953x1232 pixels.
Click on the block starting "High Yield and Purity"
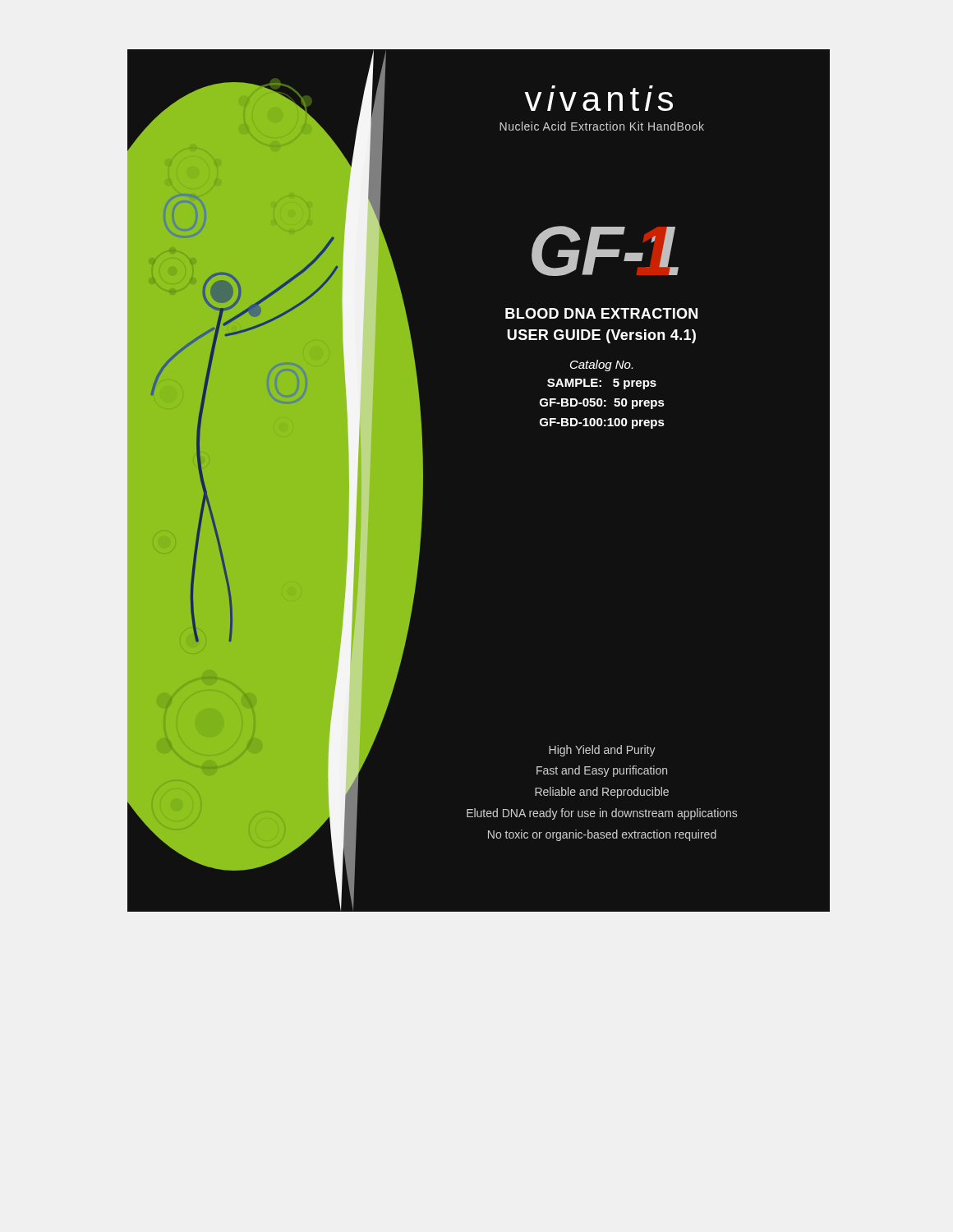(x=602, y=749)
